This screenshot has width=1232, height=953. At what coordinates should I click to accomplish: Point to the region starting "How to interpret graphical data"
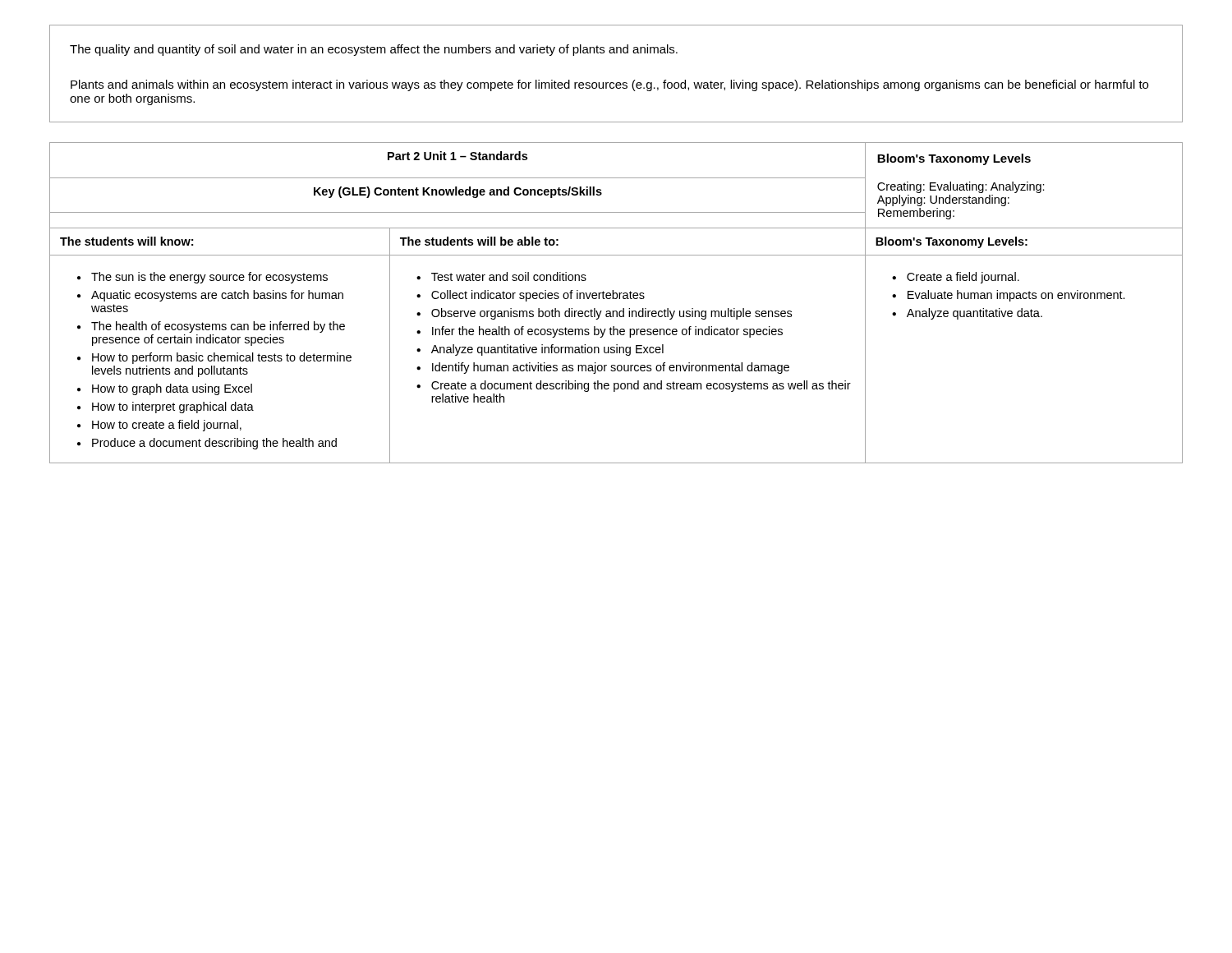tap(172, 407)
